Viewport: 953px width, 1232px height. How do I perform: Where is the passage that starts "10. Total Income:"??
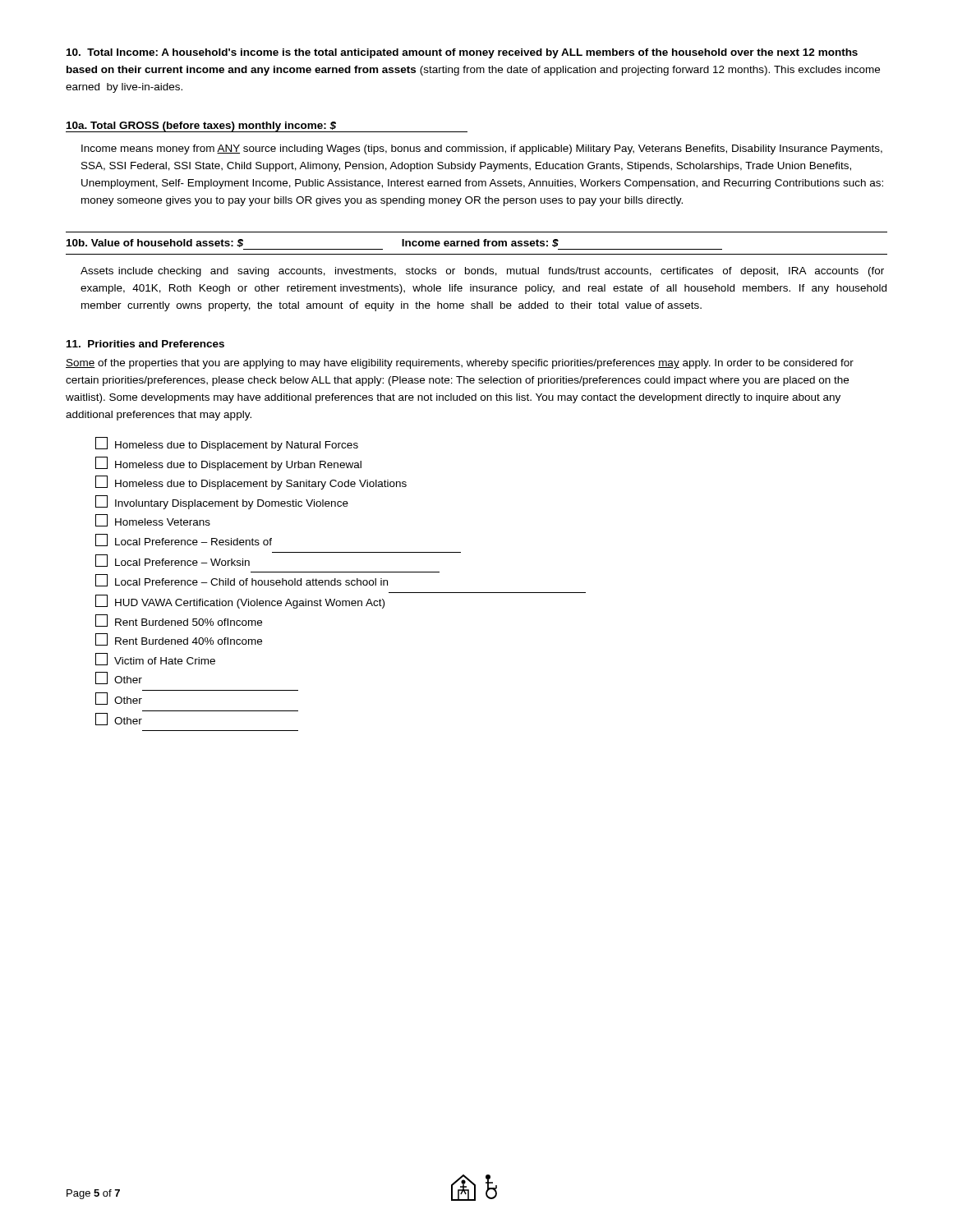coord(473,69)
